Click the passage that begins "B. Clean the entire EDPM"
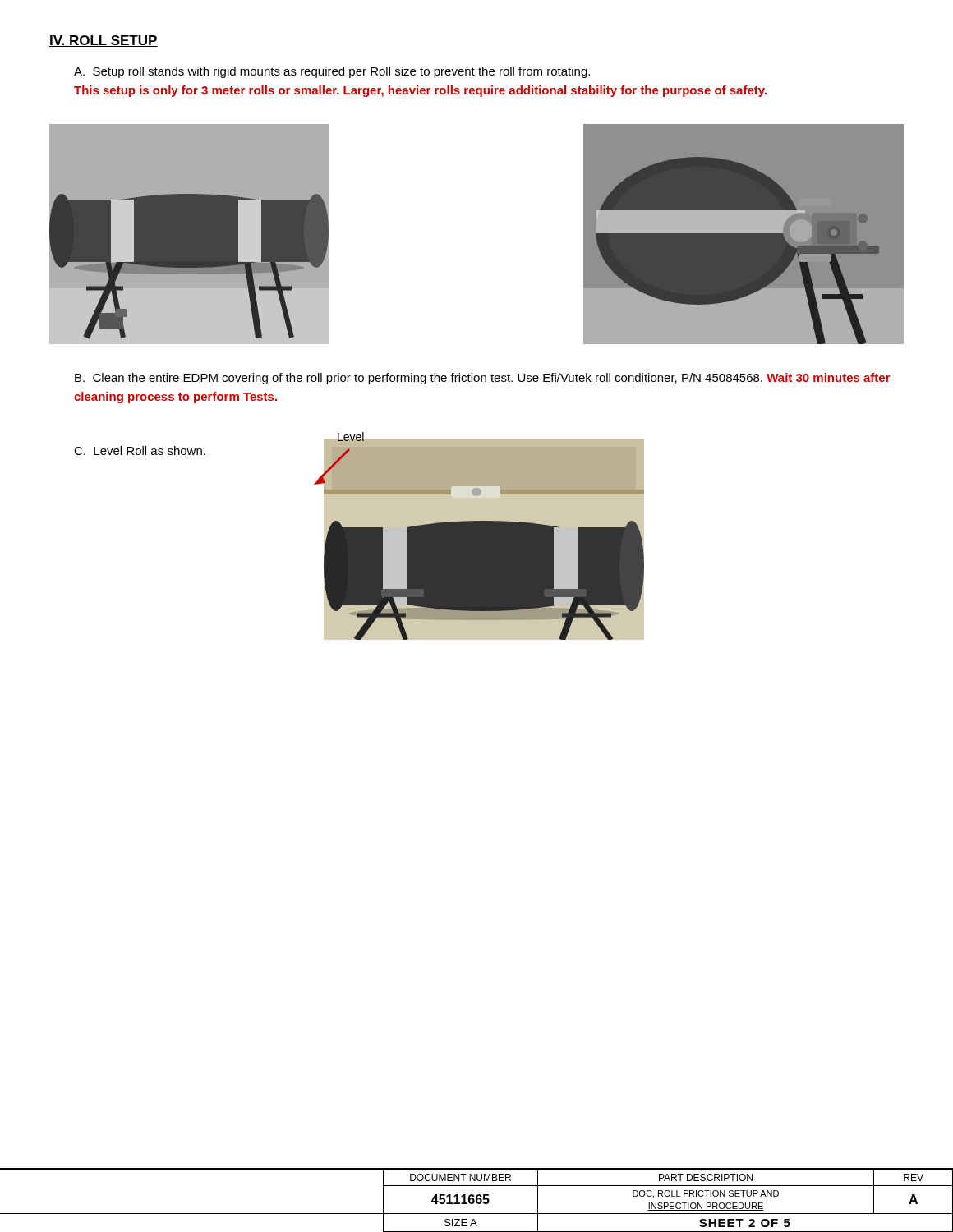953x1232 pixels. click(x=482, y=387)
